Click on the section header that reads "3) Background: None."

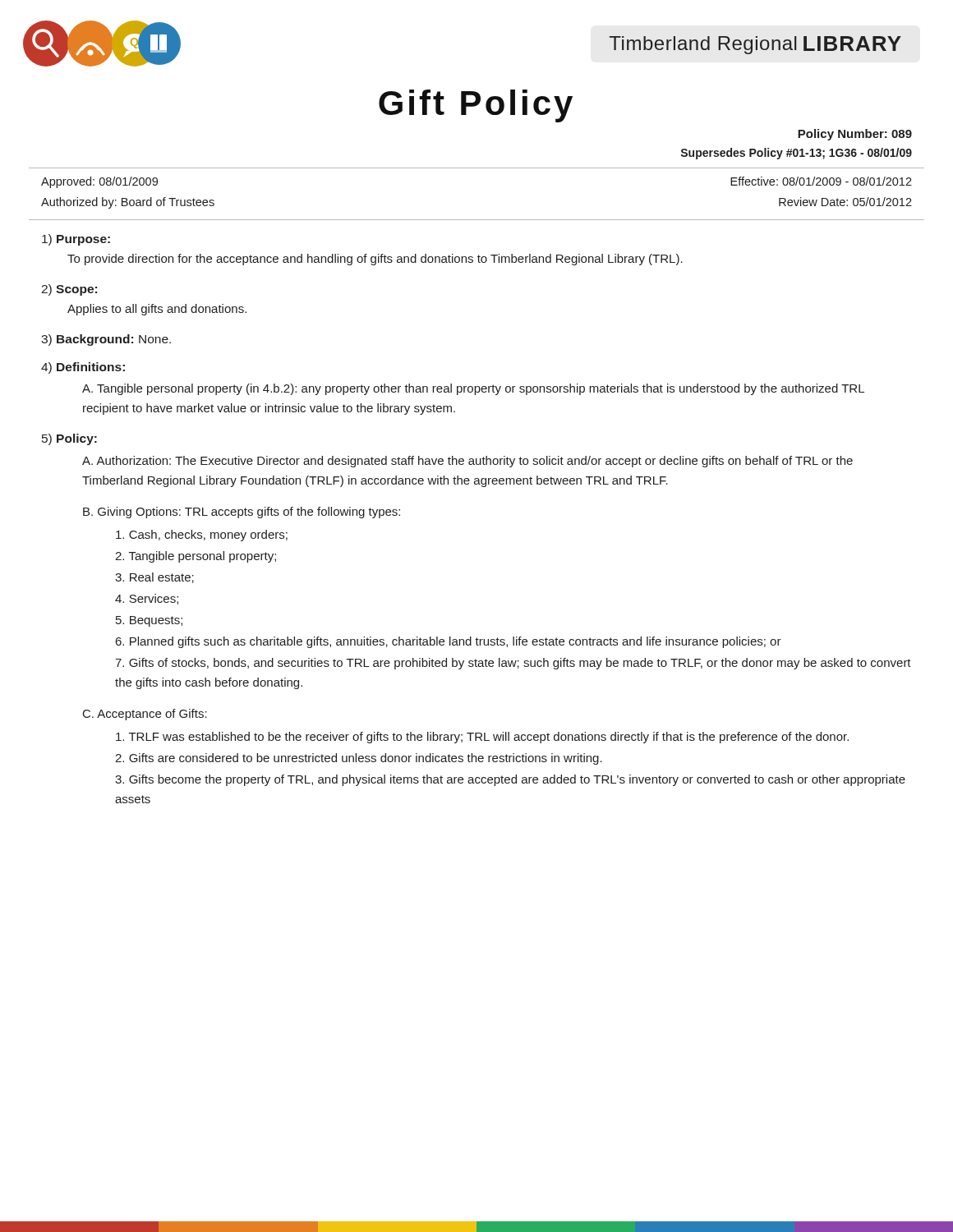click(x=107, y=339)
